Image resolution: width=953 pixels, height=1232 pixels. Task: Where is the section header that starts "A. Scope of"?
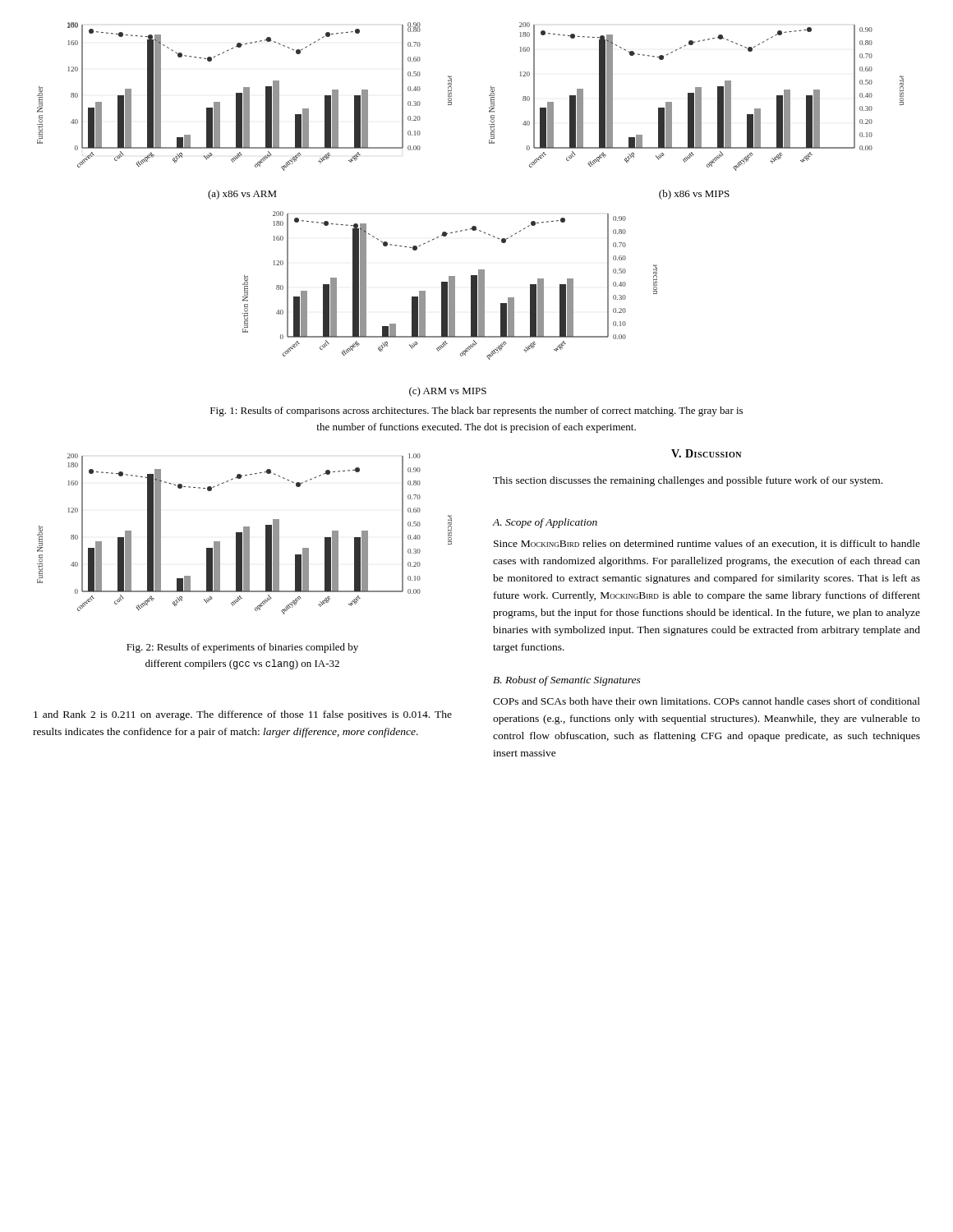click(x=545, y=522)
